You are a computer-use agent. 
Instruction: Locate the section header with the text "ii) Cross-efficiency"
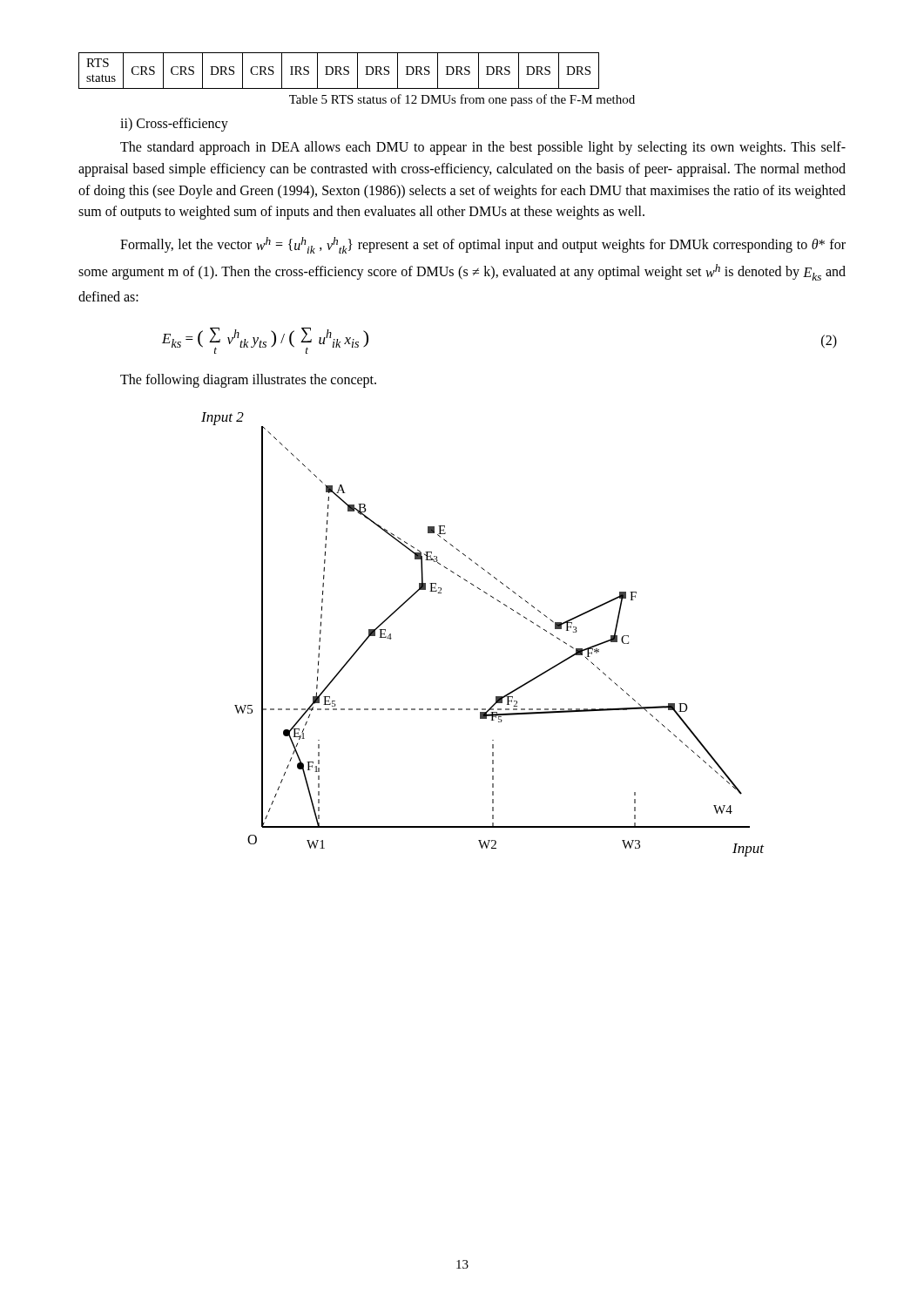(174, 123)
